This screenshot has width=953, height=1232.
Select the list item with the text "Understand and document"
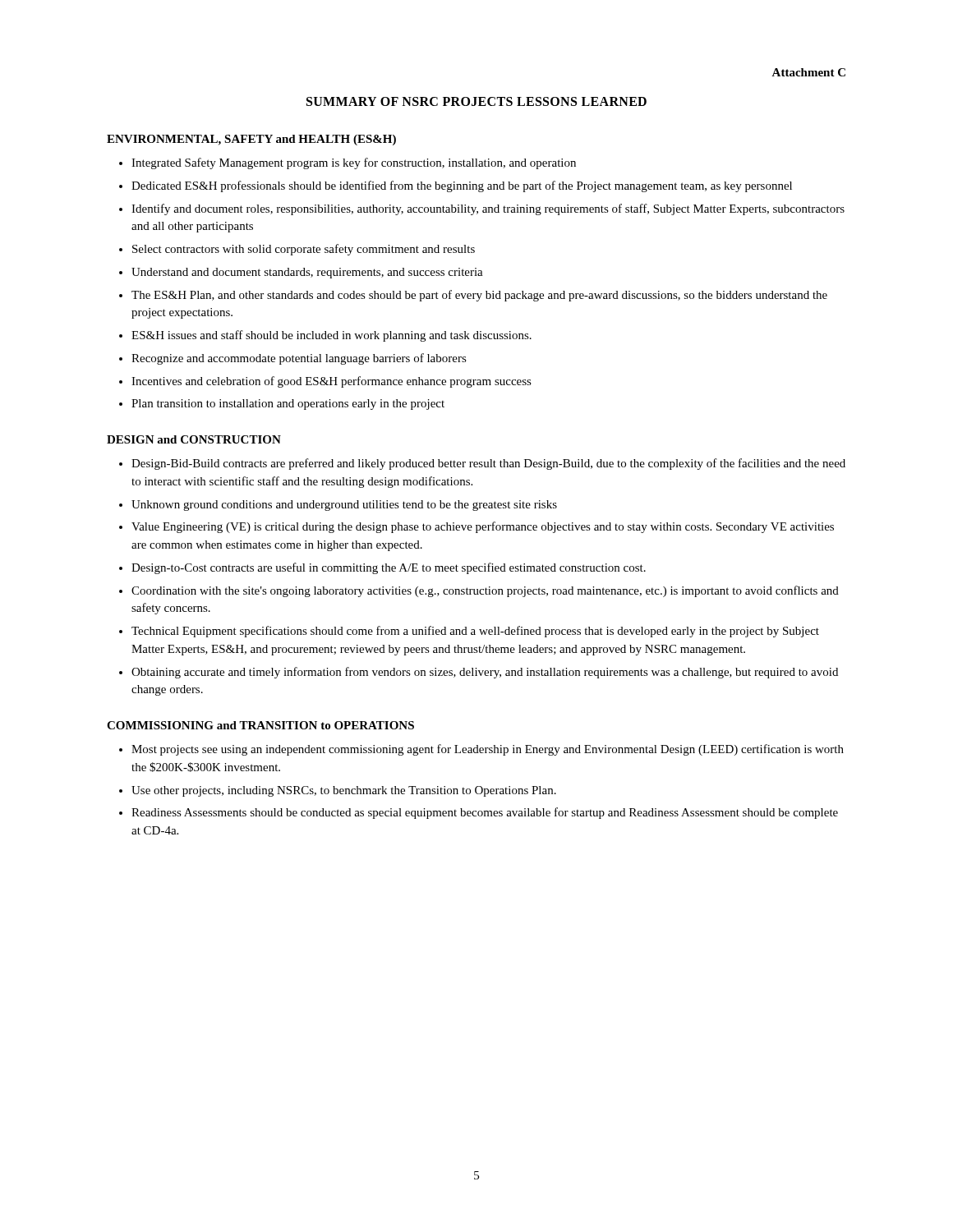307,272
